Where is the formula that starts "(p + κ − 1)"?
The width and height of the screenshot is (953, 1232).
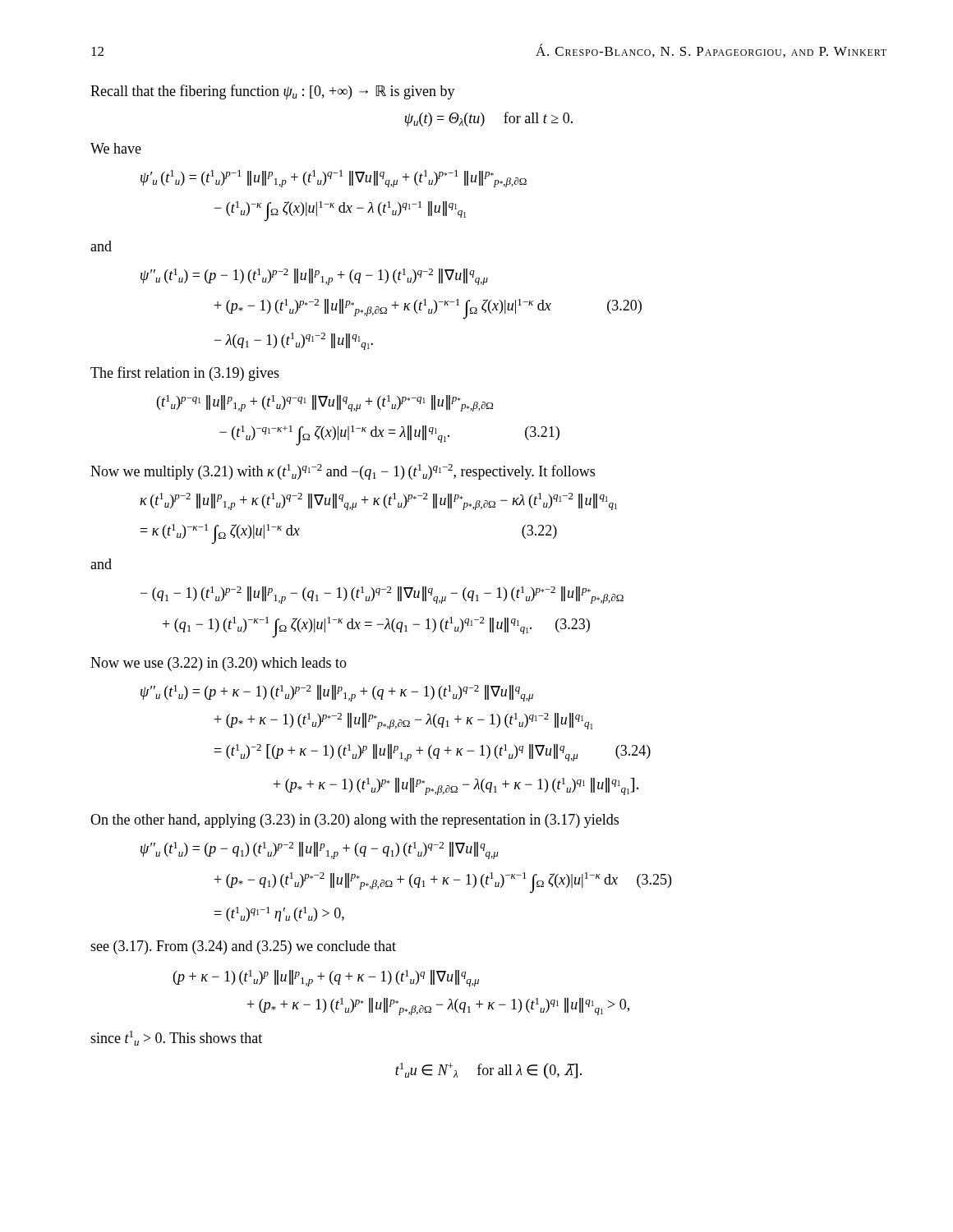[x=530, y=991]
